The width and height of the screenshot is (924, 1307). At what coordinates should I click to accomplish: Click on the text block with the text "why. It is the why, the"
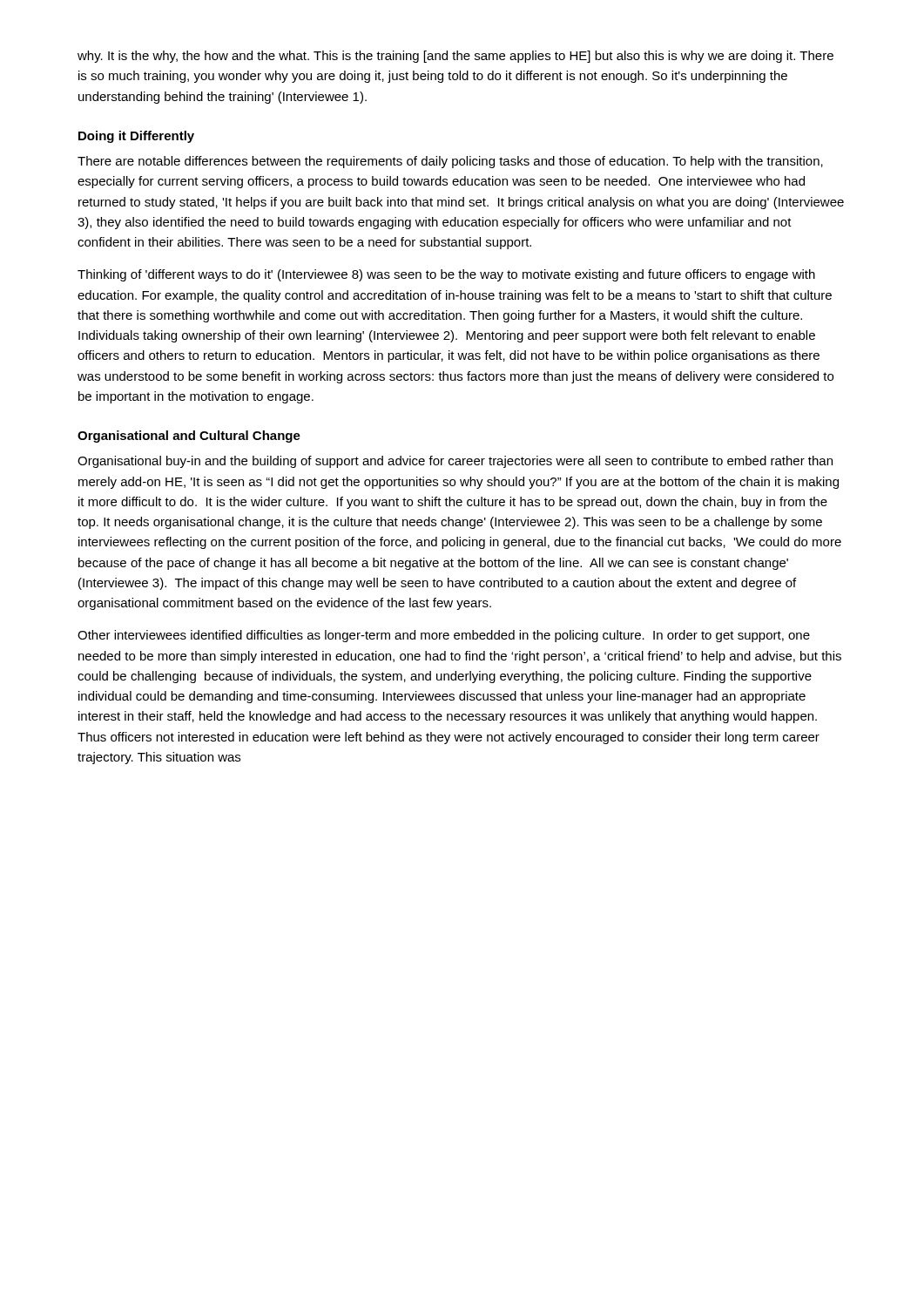tap(456, 76)
